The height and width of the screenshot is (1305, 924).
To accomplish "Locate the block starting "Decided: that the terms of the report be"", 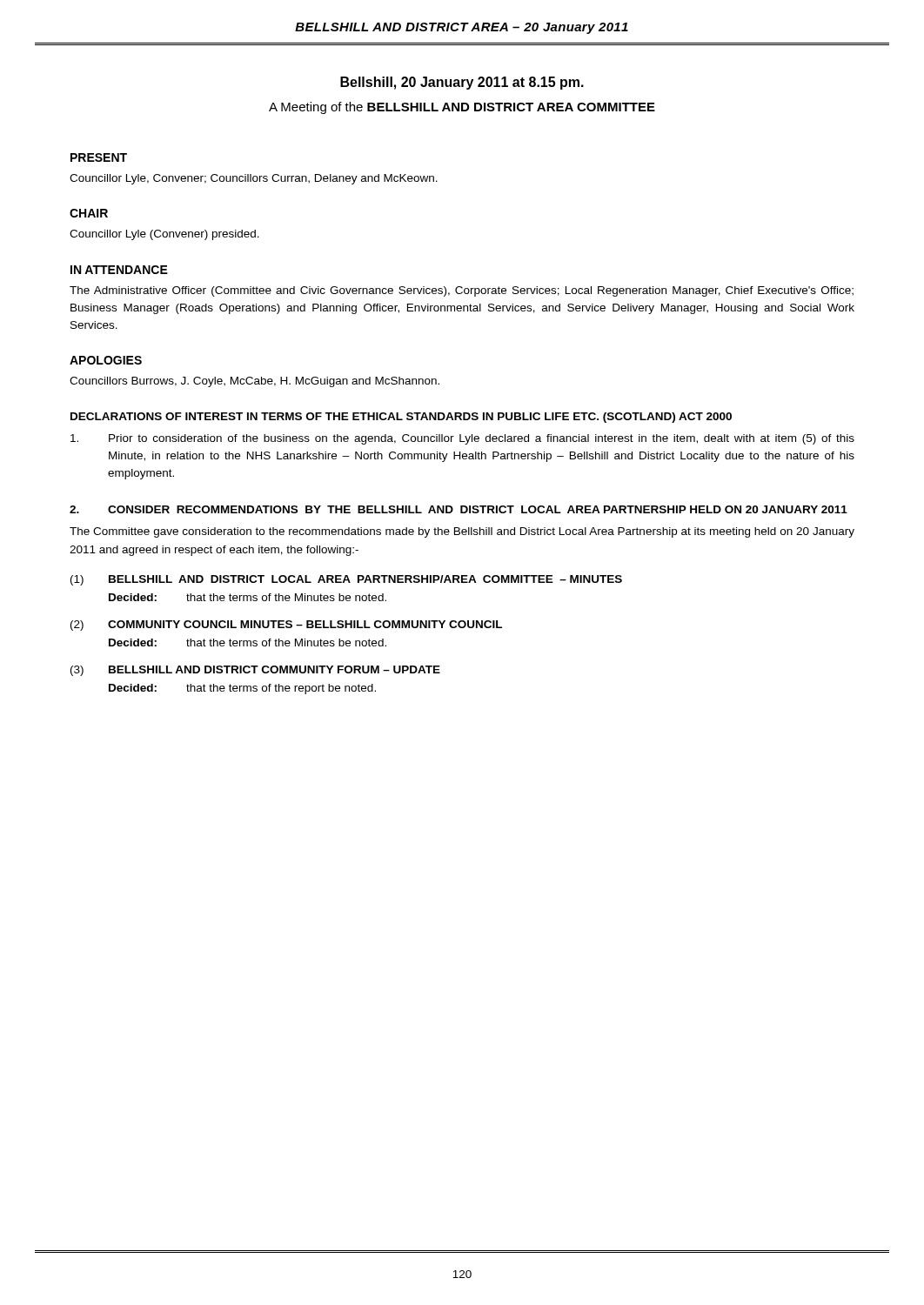I will coord(242,687).
